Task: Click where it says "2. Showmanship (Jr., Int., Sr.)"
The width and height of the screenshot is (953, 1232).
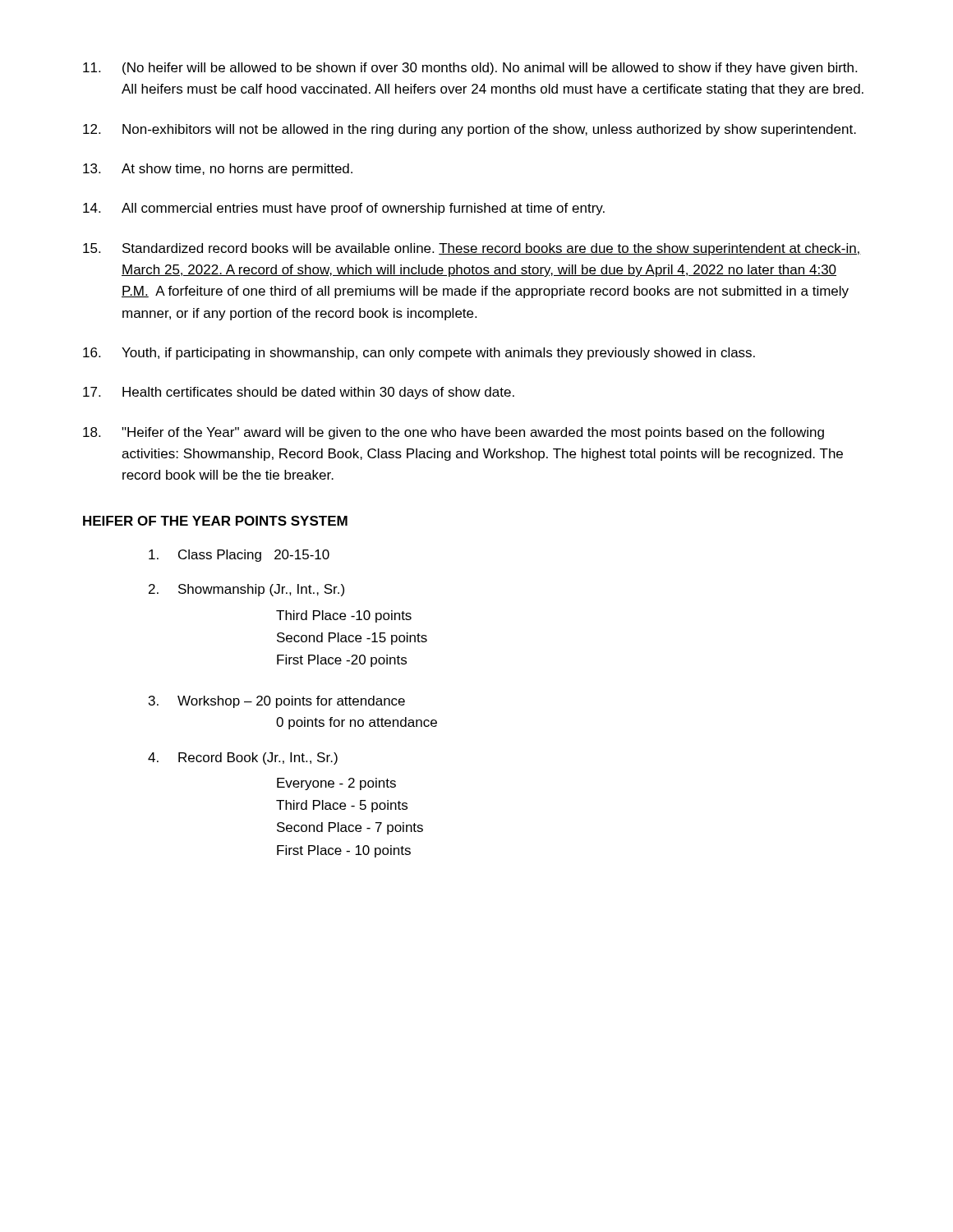Action: [x=246, y=590]
